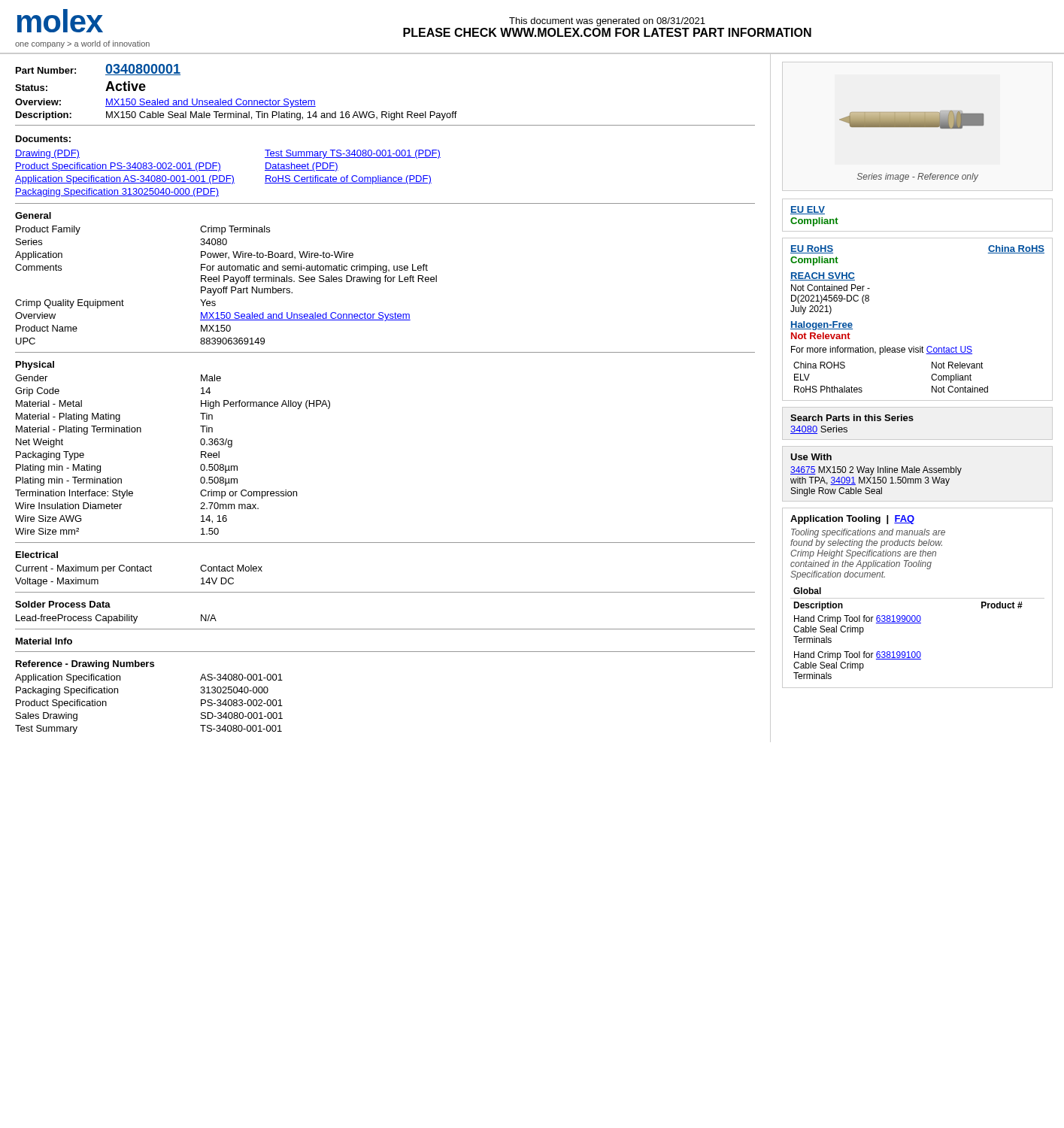Find the logo
This screenshot has width=1064, height=1128.
coord(90,27)
